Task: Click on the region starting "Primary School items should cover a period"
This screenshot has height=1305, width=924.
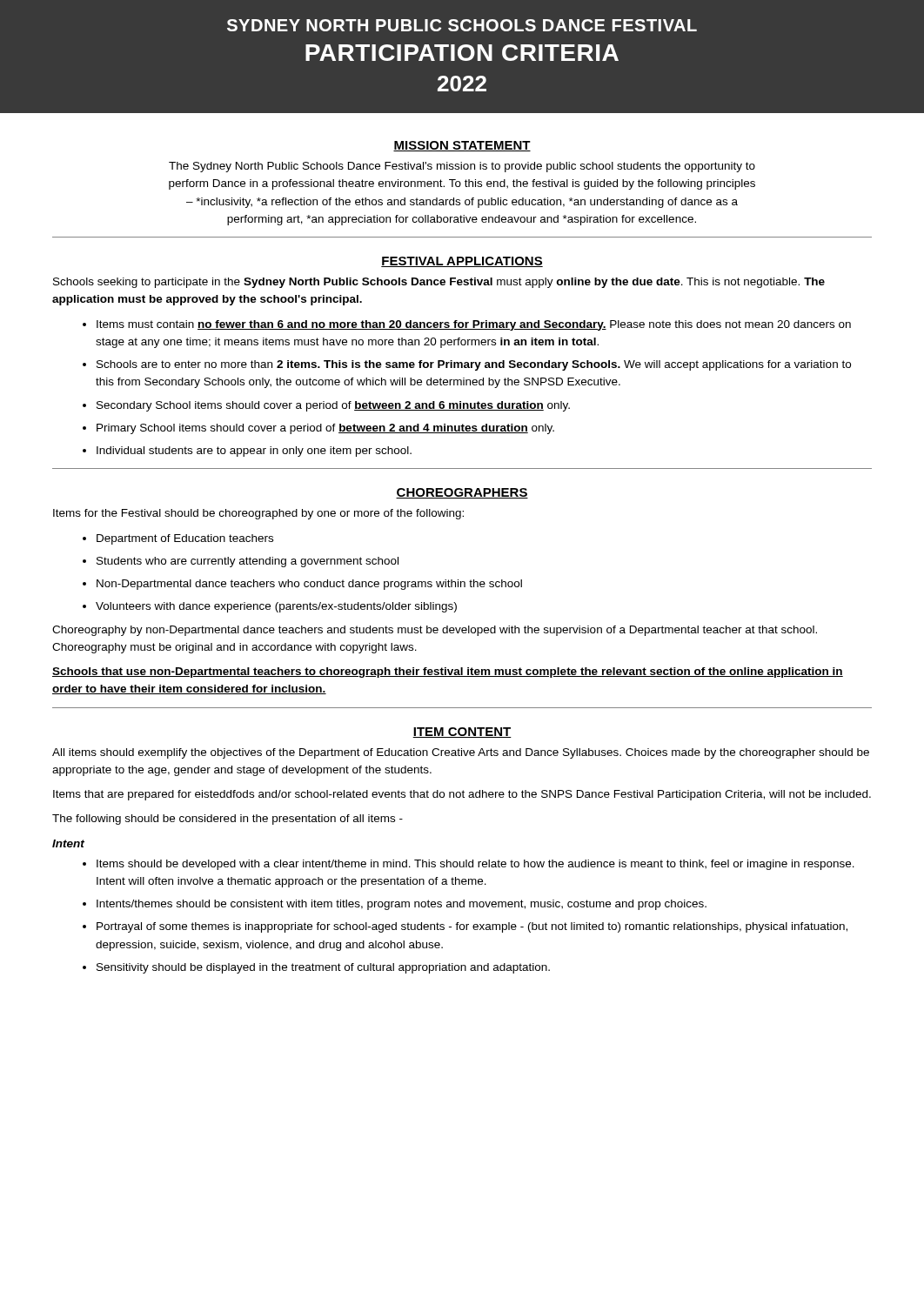Action: (x=325, y=427)
